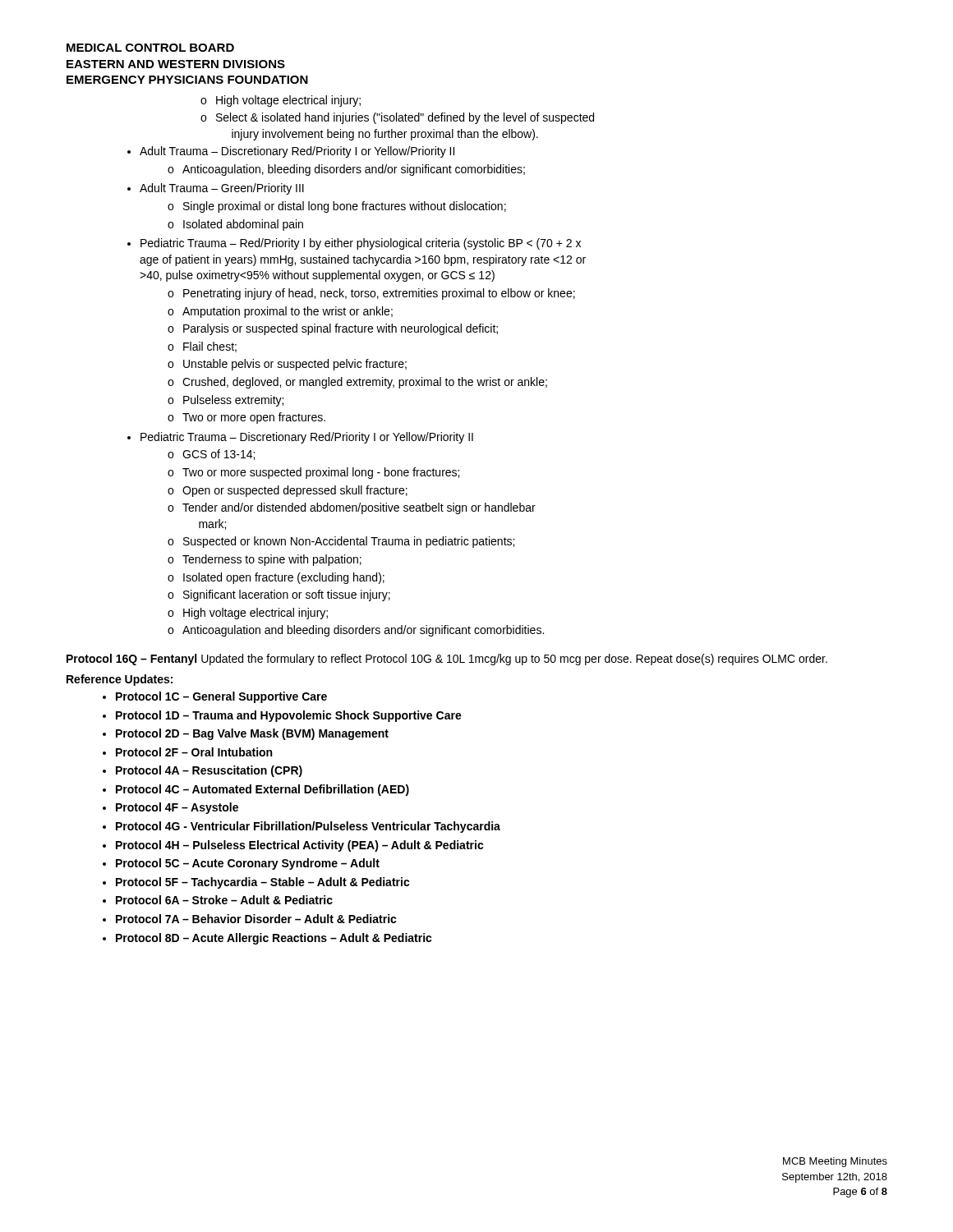Find the list item with the text "Pediatric Trauma – Red/Priority I by"
The image size is (953, 1232).
click(x=361, y=244)
